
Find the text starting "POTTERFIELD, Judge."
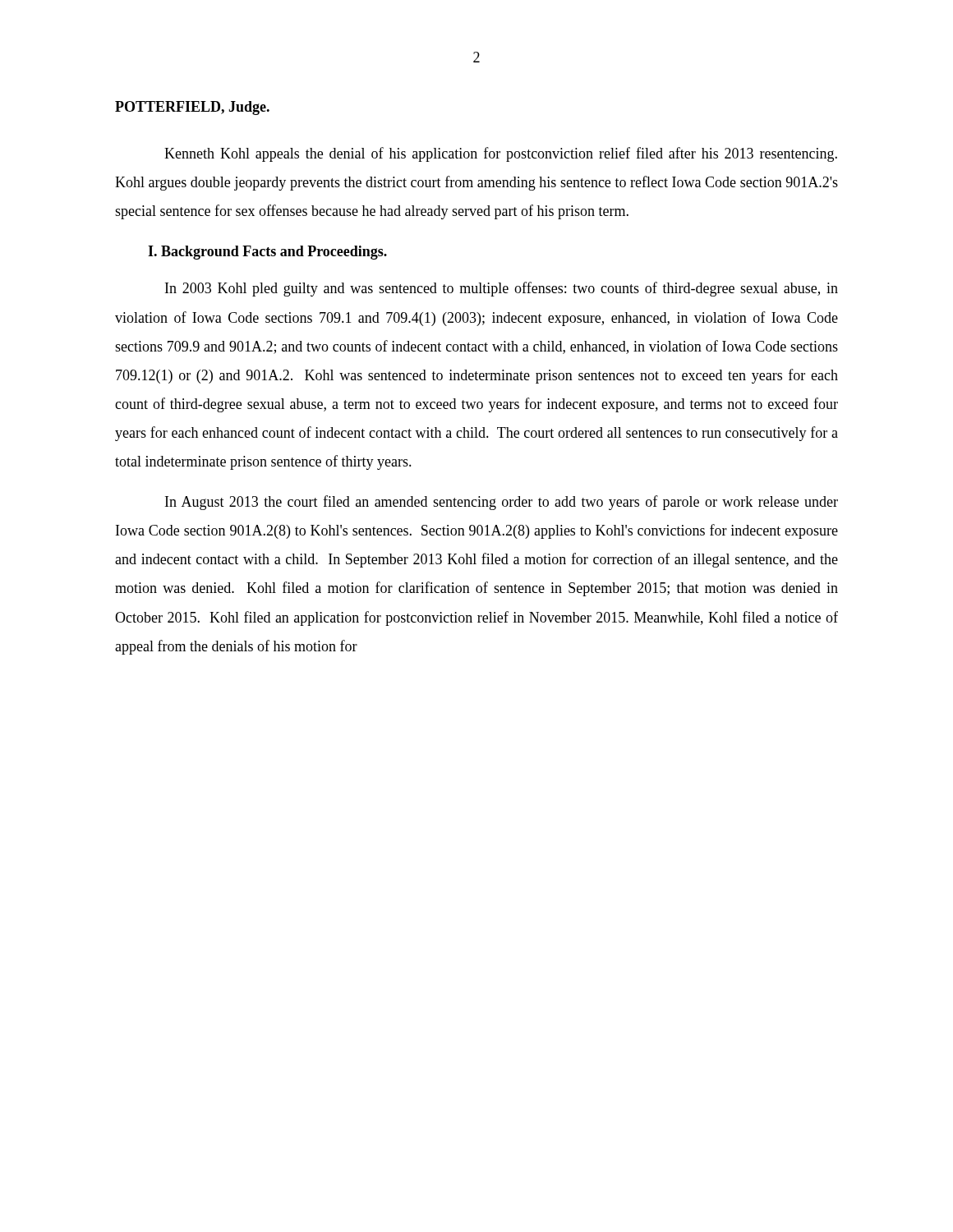click(x=192, y=107)
